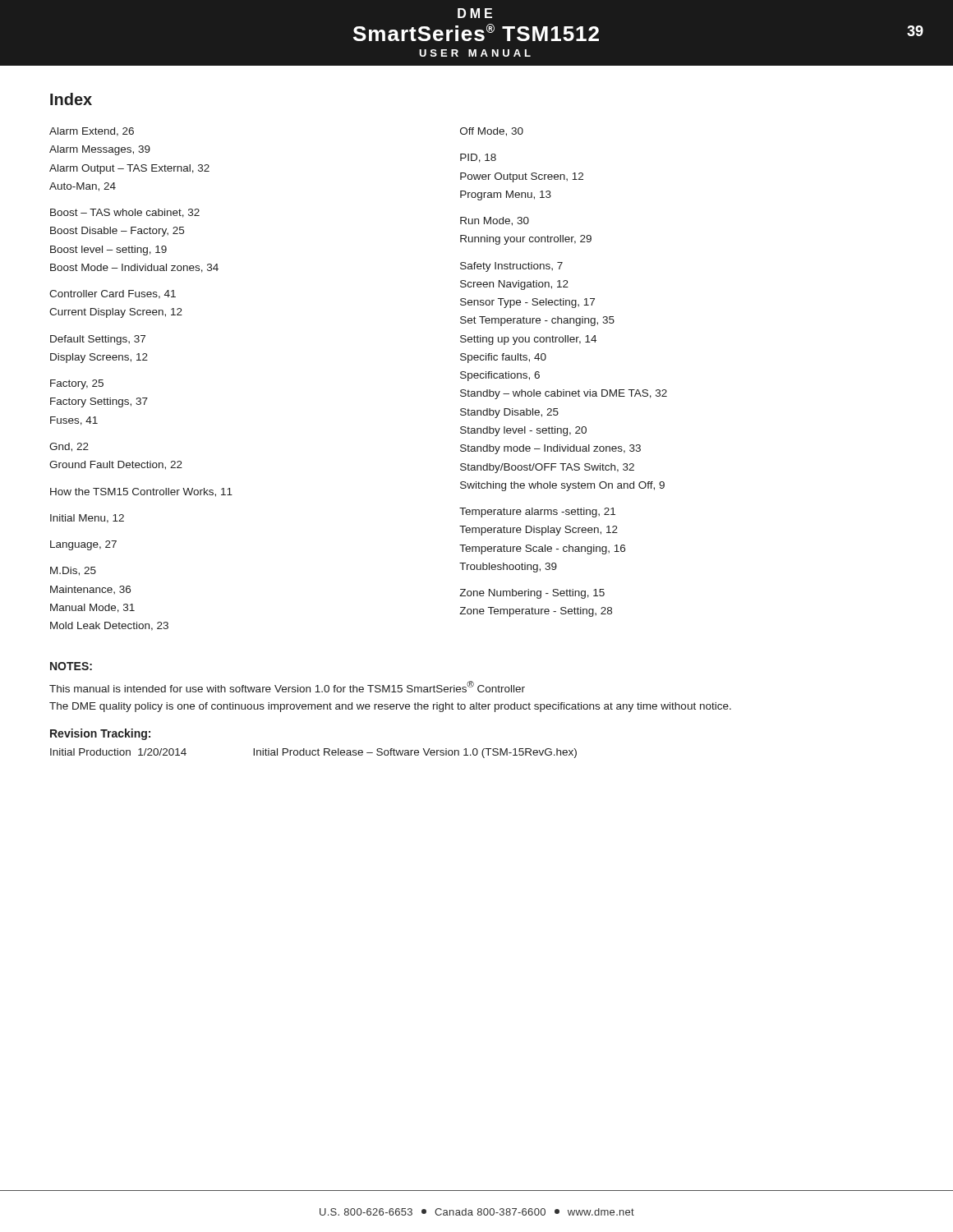Screen dimensions: 1232x953
Task: Select the list item with the text "Factory, 25 Factory Settings, 37 Fuses,"
Action: [99, 402]
